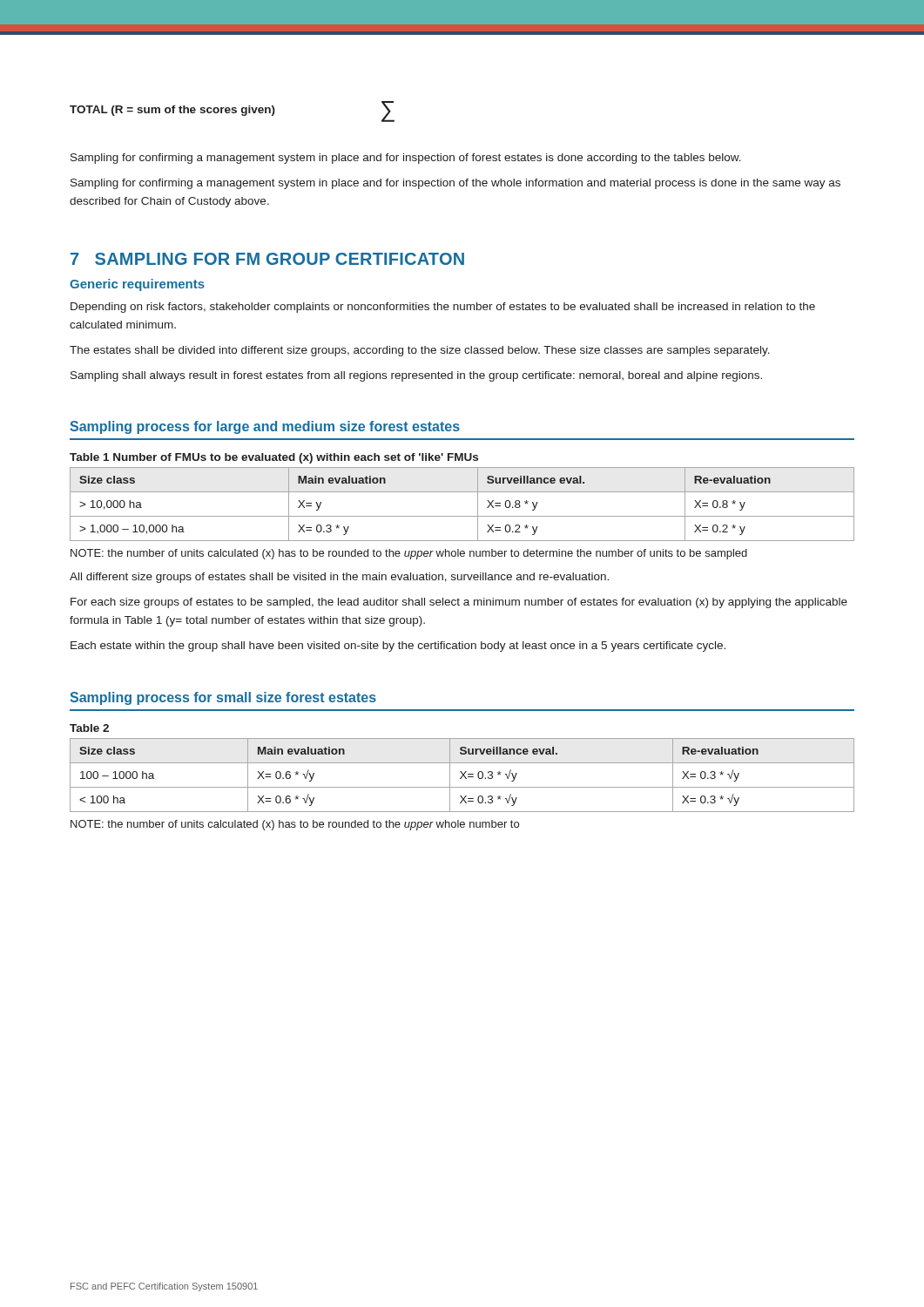Point to the region starting "Sampling process for small size forest estates"

coord(462,701)
